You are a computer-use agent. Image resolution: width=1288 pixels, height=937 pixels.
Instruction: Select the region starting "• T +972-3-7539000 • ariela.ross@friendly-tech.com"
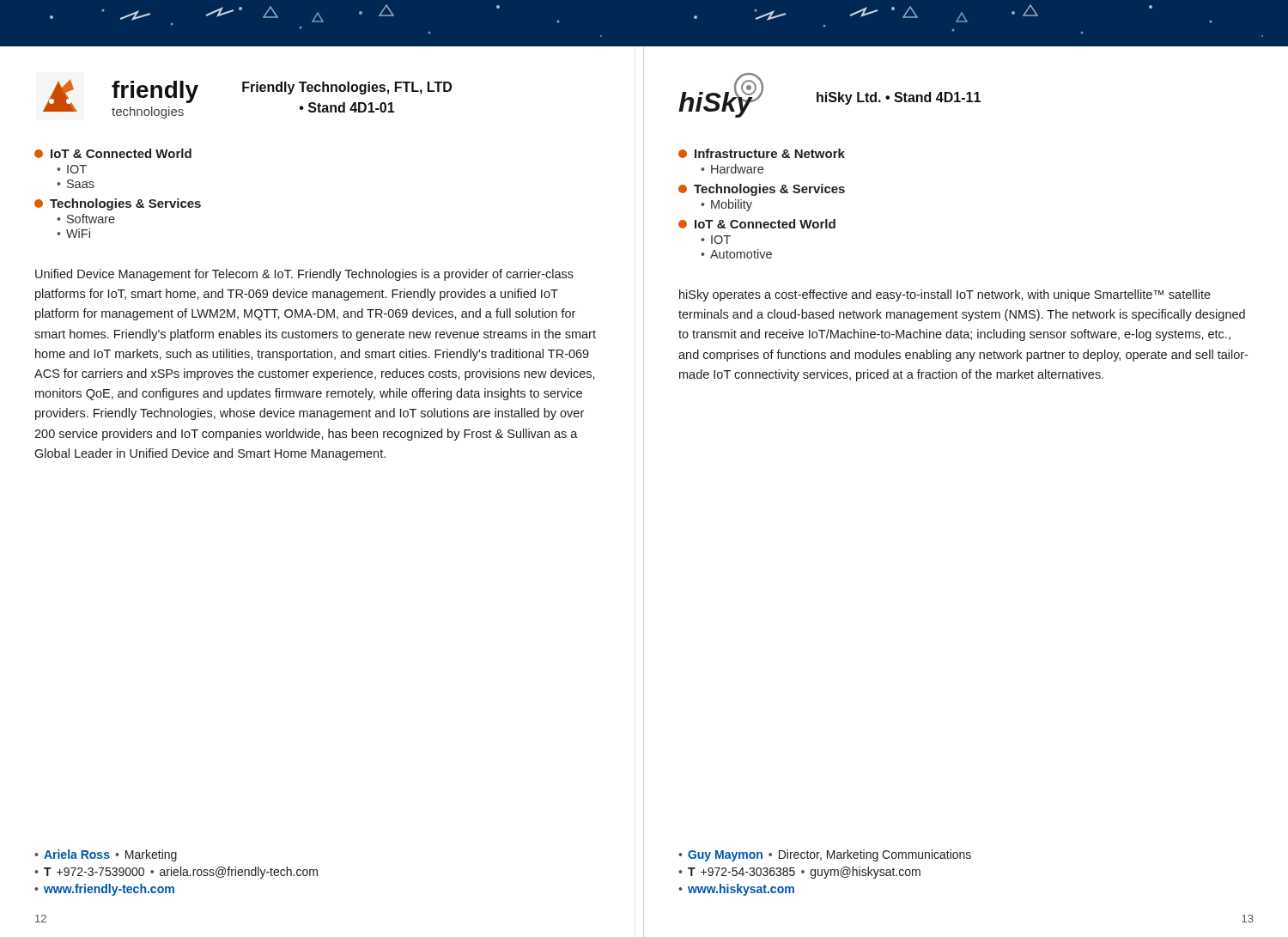pyautogui.click(x=176, y=872)
